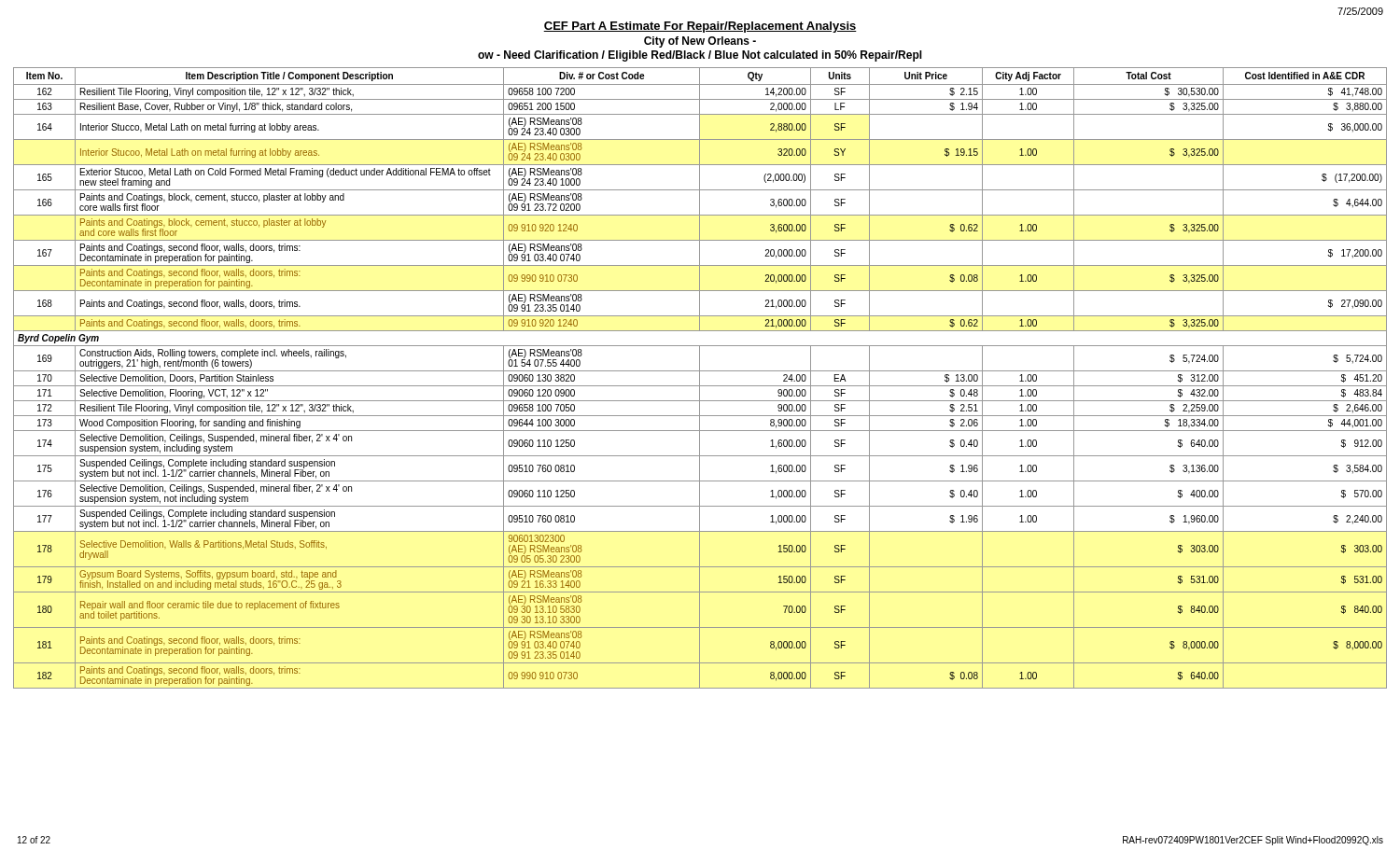Click on the section header containing "ow - Need Clarification / Eligible Red/Black"
This screenshot has height=850, width=1400.
pos(700,55)
